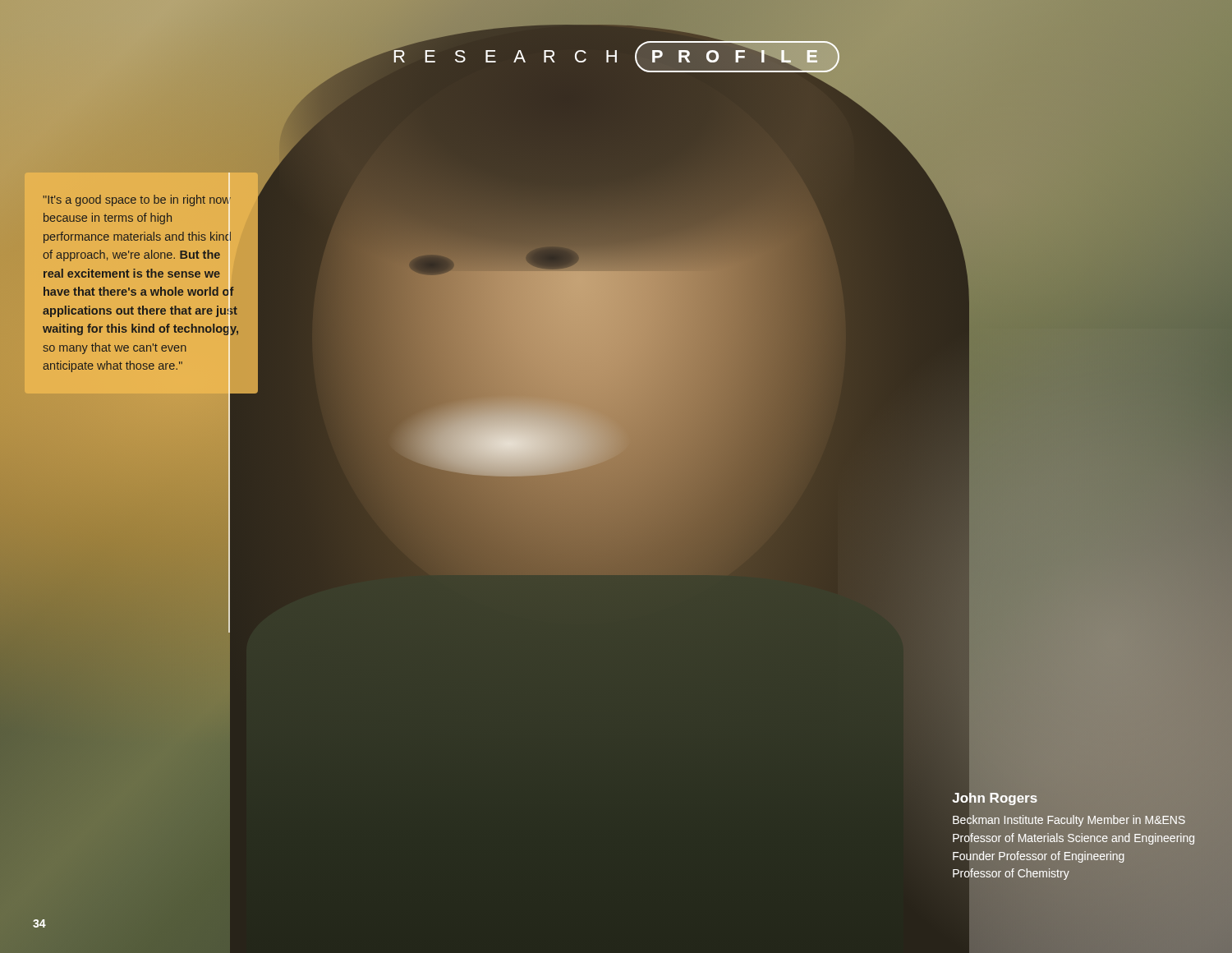Click on the section header that says "R E S E A R C"
Screen dimensions: 953x1232
click(x=616, y=57)
